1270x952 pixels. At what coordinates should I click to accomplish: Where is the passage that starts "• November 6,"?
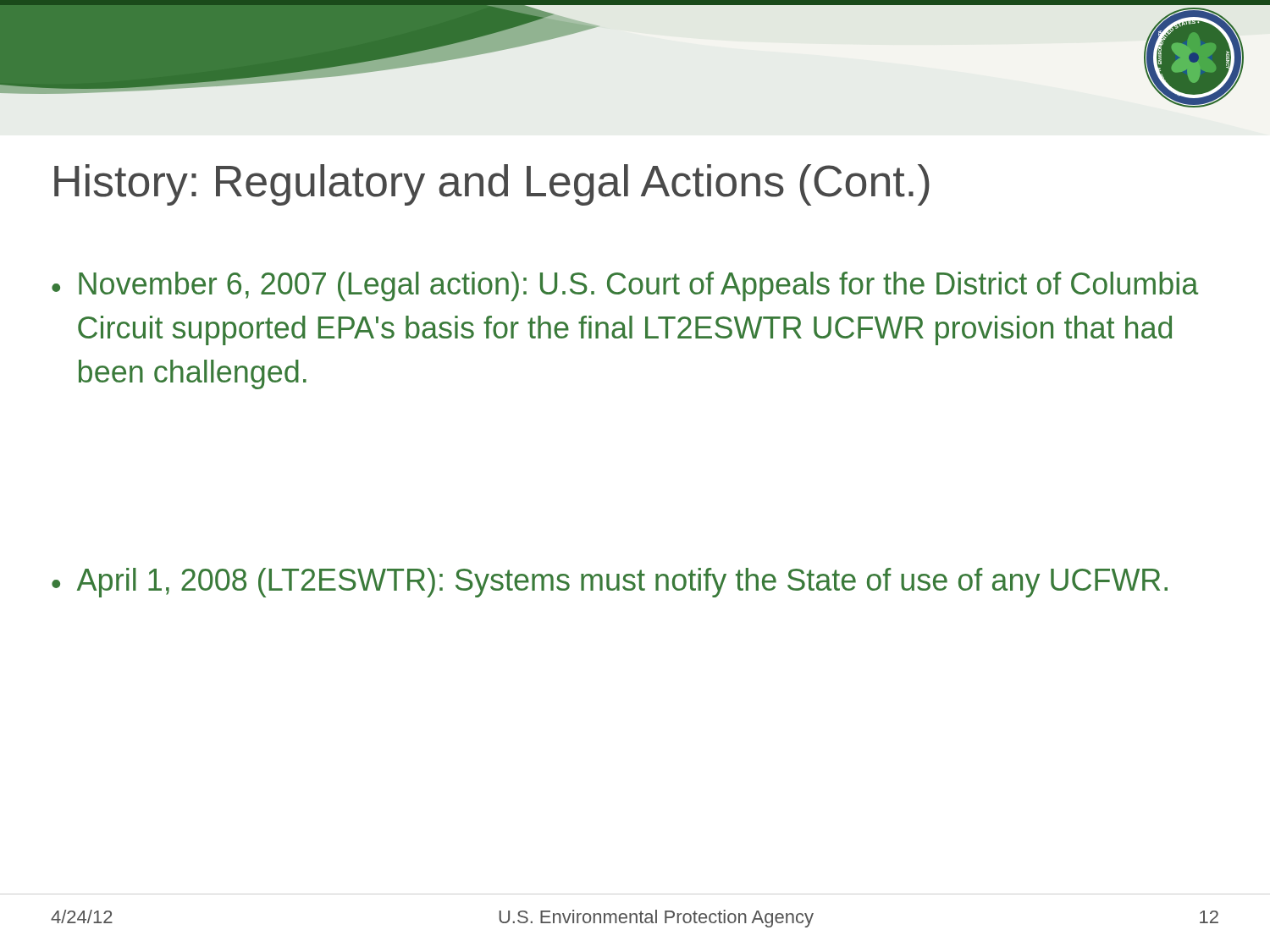627,329
